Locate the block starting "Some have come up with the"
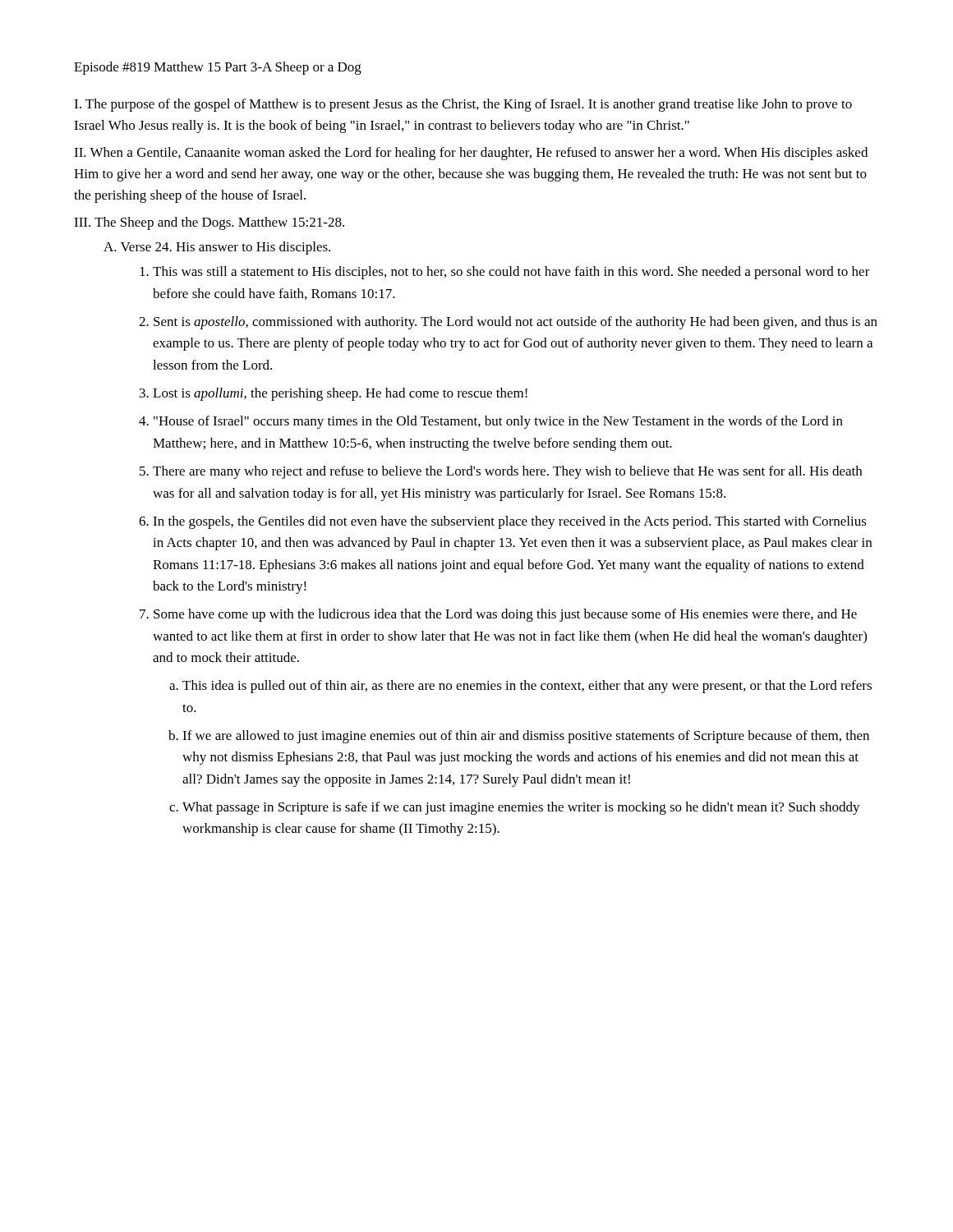Viewport: 953px width, 1232px height. [x=516, y=723]
